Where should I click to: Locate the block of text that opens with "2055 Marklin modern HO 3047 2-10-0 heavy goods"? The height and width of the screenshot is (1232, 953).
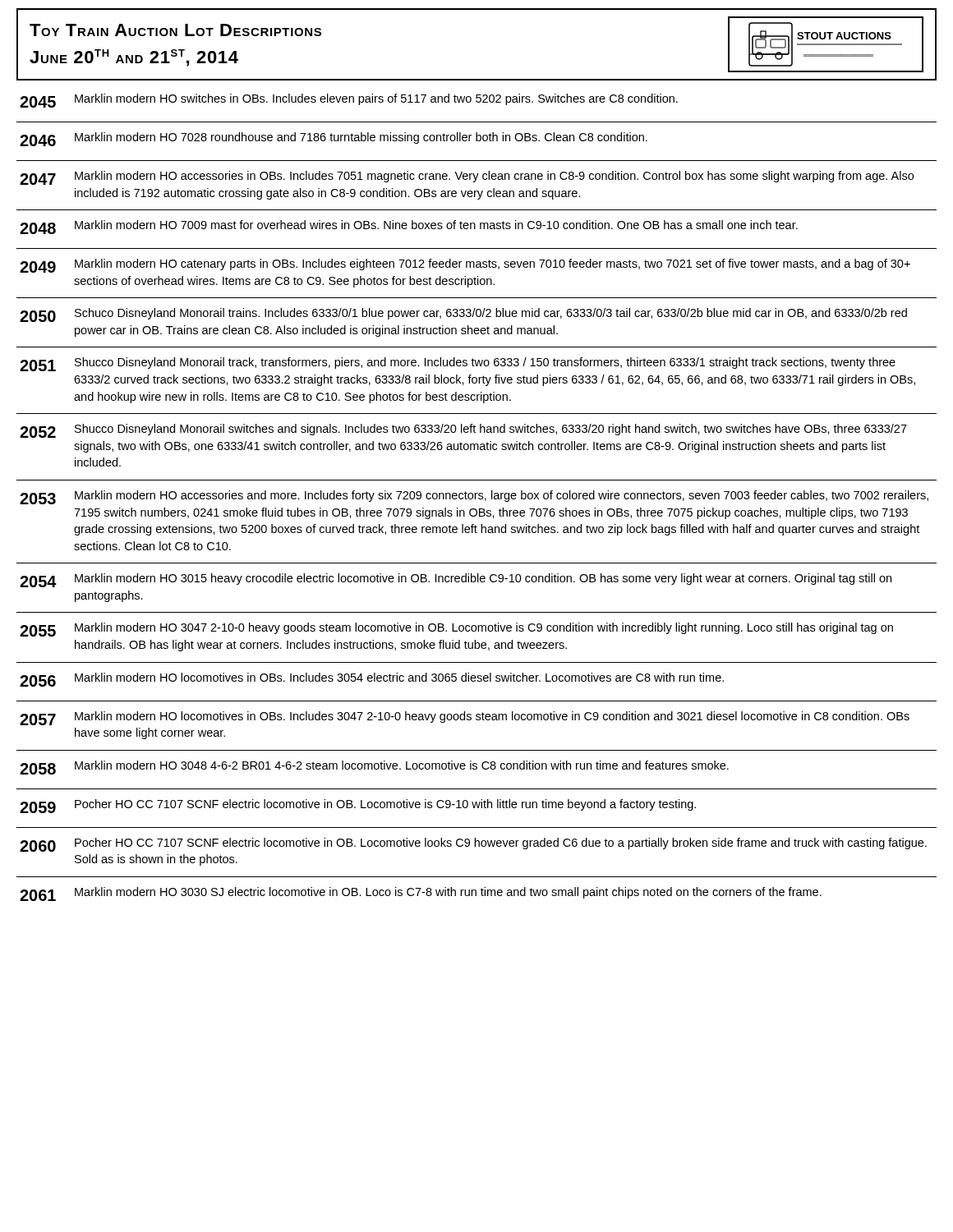(476, 637)
